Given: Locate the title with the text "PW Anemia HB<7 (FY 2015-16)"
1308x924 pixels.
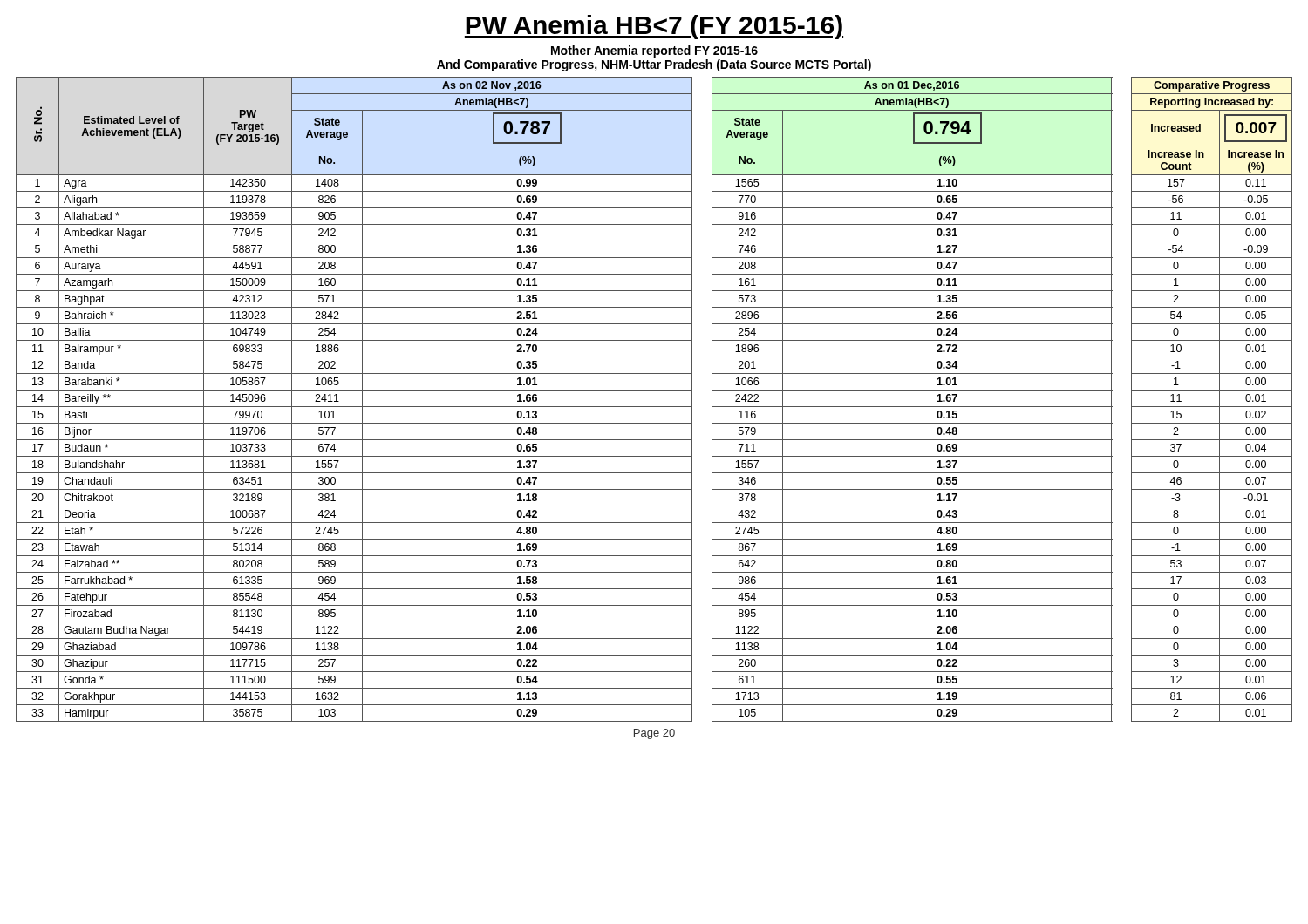Looking at the screenshot, I should point(654,25).
